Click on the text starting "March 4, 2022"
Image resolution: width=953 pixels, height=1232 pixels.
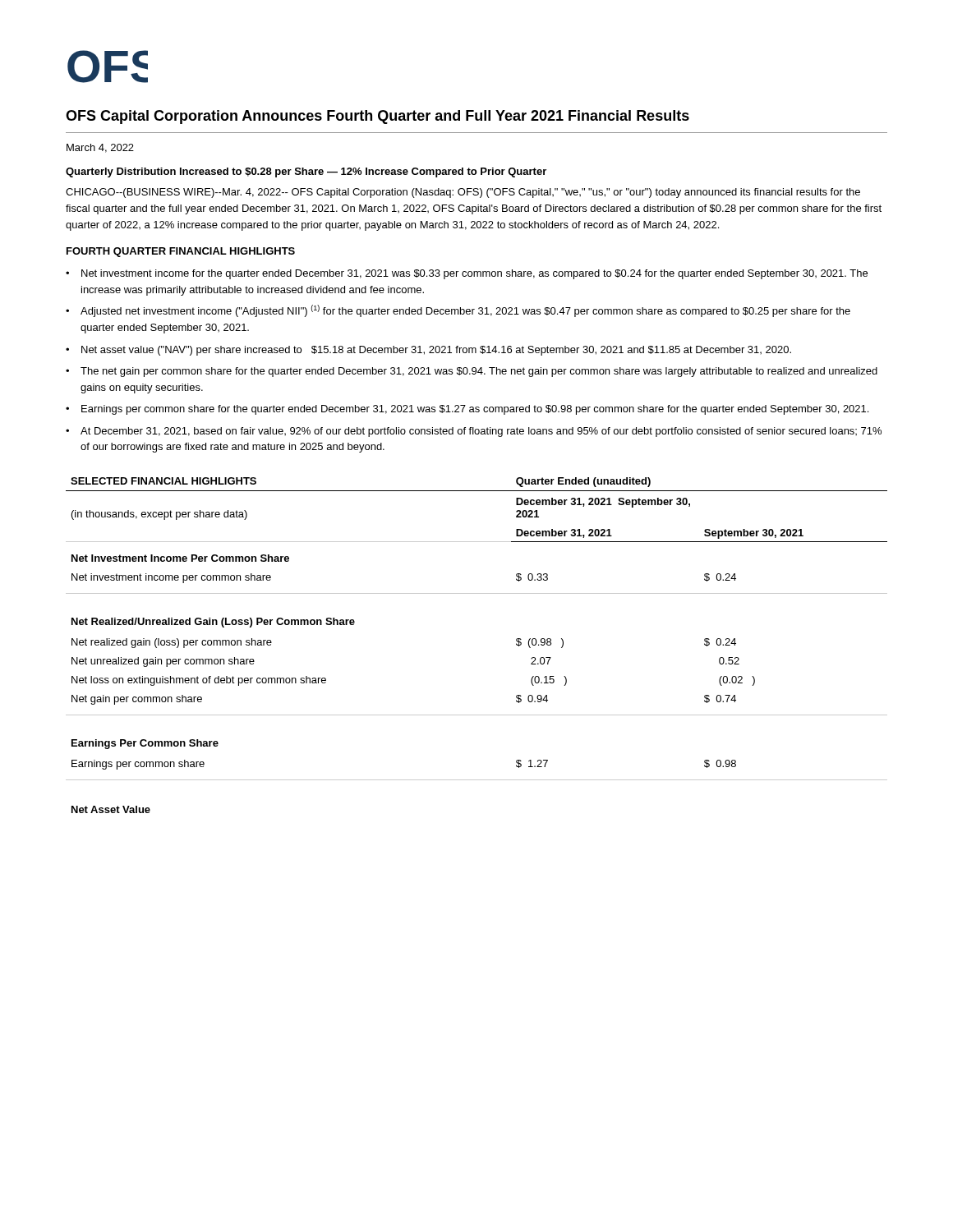100,147
